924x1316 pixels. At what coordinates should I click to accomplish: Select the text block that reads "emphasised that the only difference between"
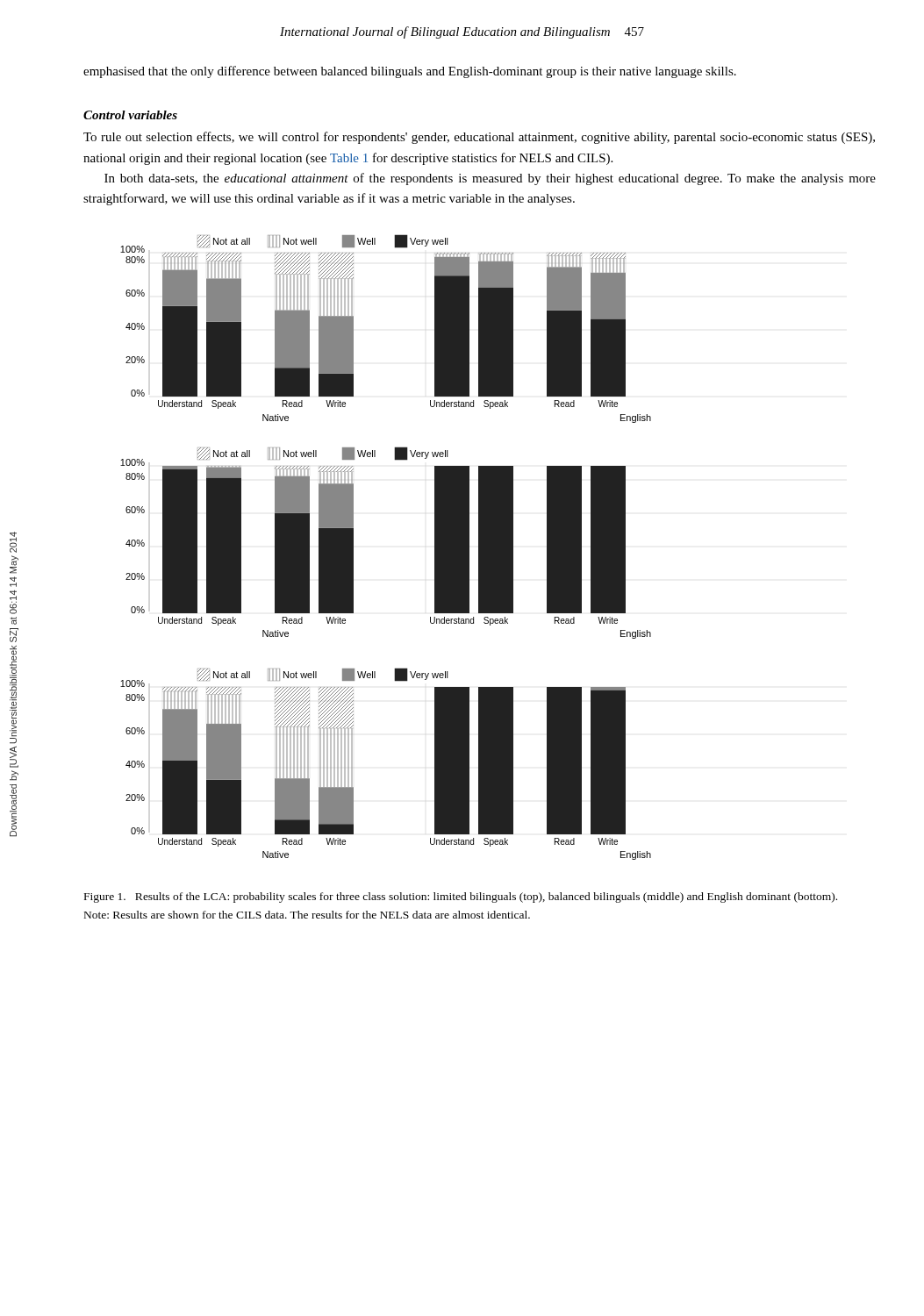pyautogui.click(x=410, y=71)
